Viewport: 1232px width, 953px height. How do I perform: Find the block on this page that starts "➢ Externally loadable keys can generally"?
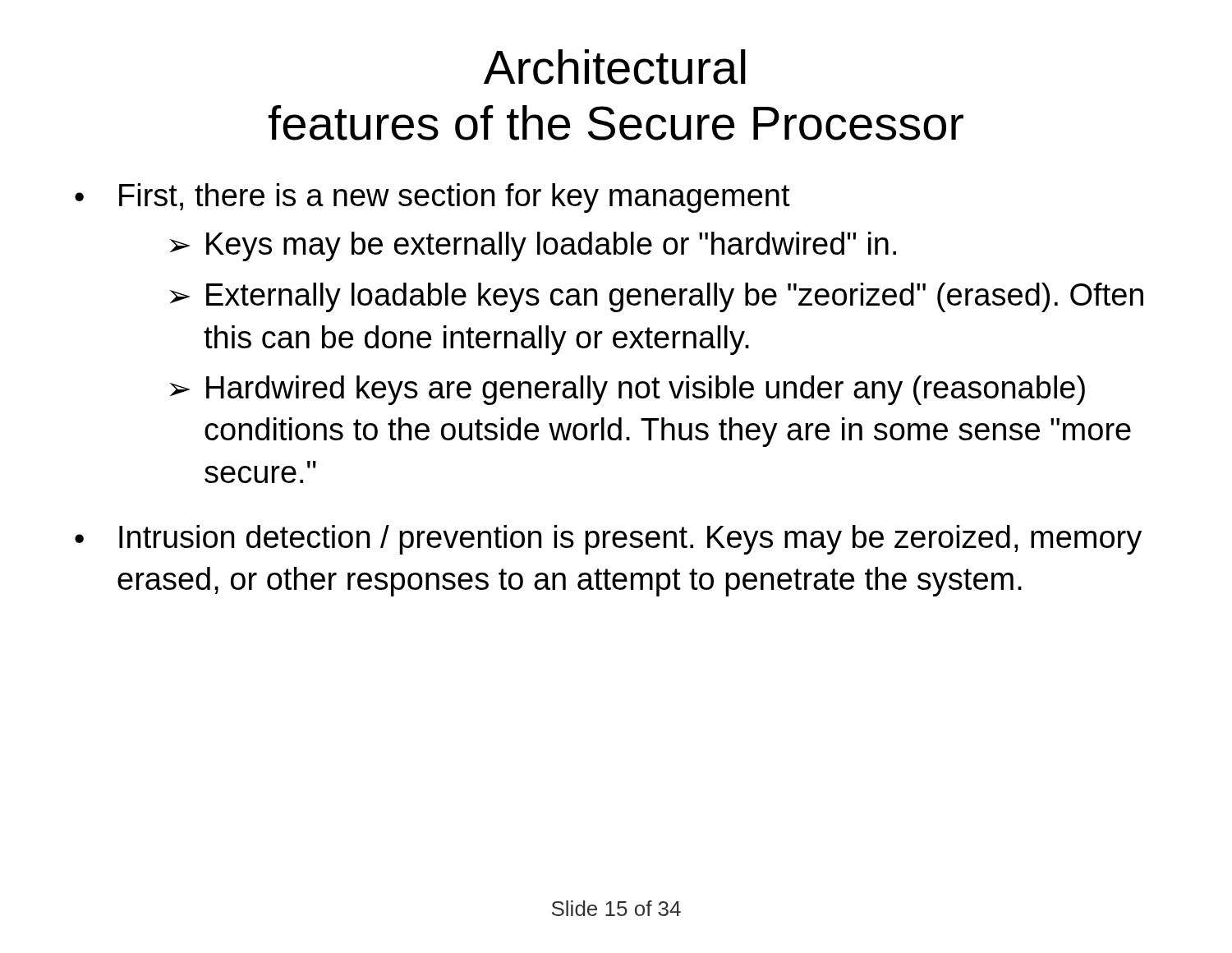pos(666,317)
